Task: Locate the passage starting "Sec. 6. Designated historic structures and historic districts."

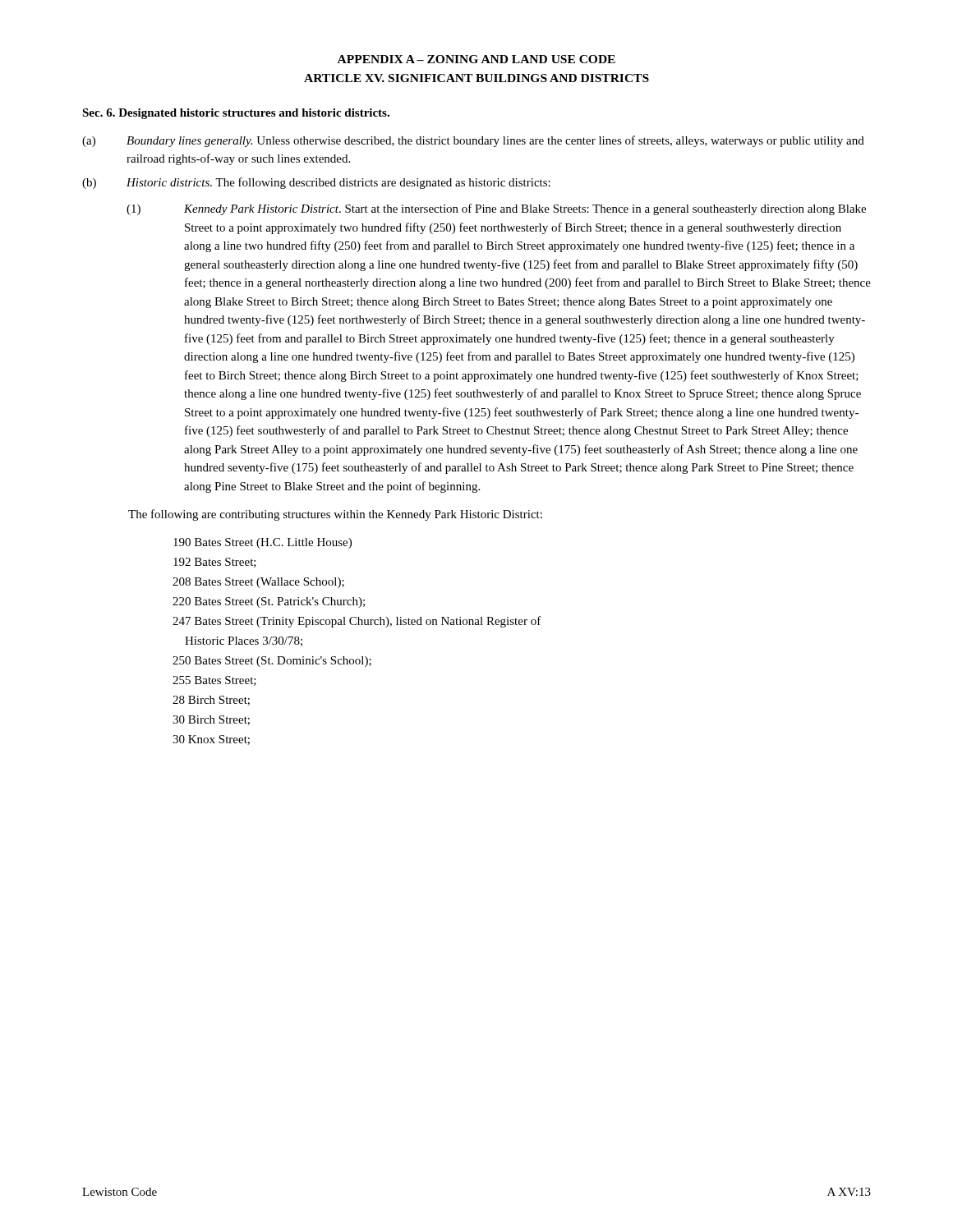Action: (x=236, y=112)
